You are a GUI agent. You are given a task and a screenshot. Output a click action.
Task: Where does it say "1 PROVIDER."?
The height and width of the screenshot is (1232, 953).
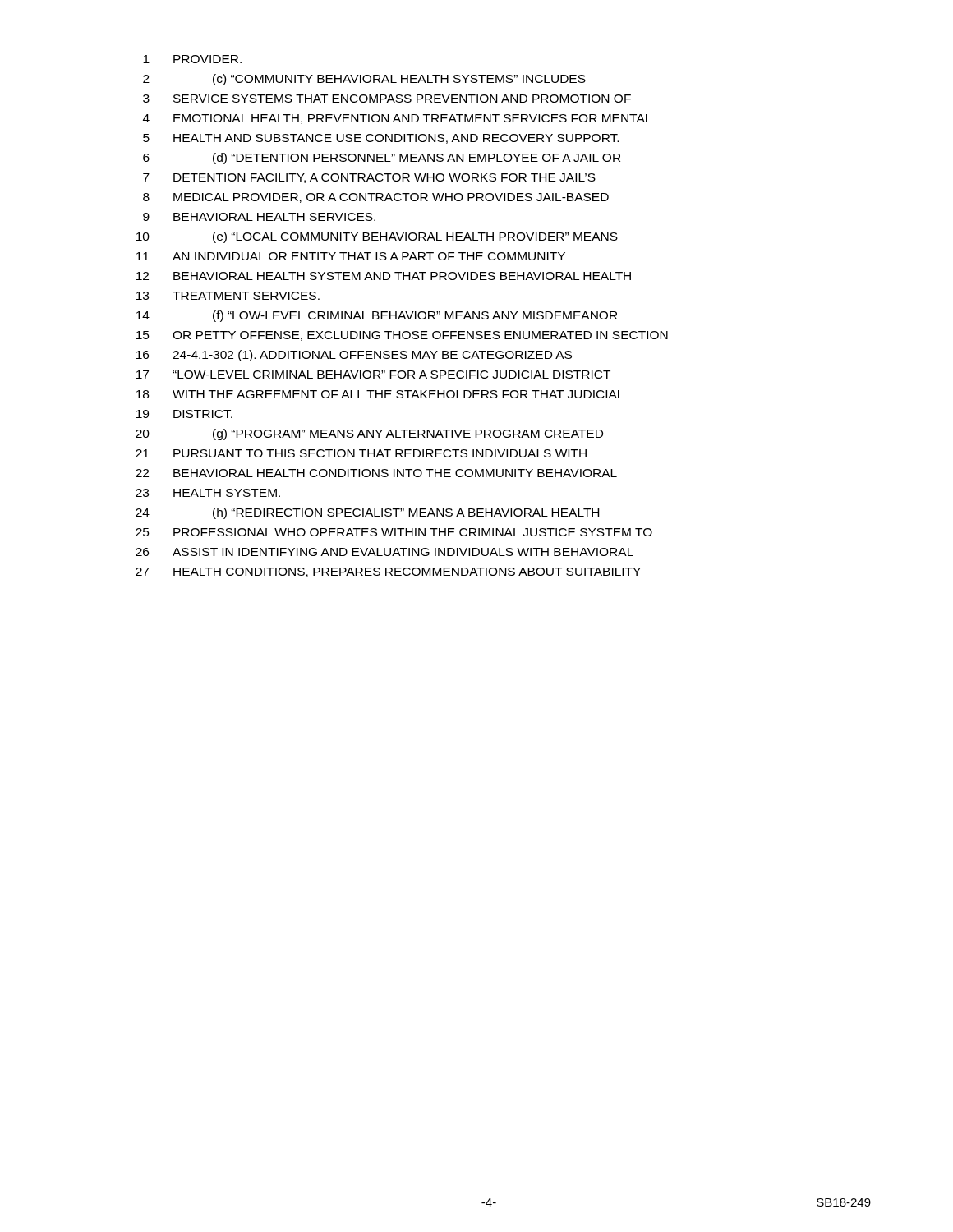click(192, 59)
